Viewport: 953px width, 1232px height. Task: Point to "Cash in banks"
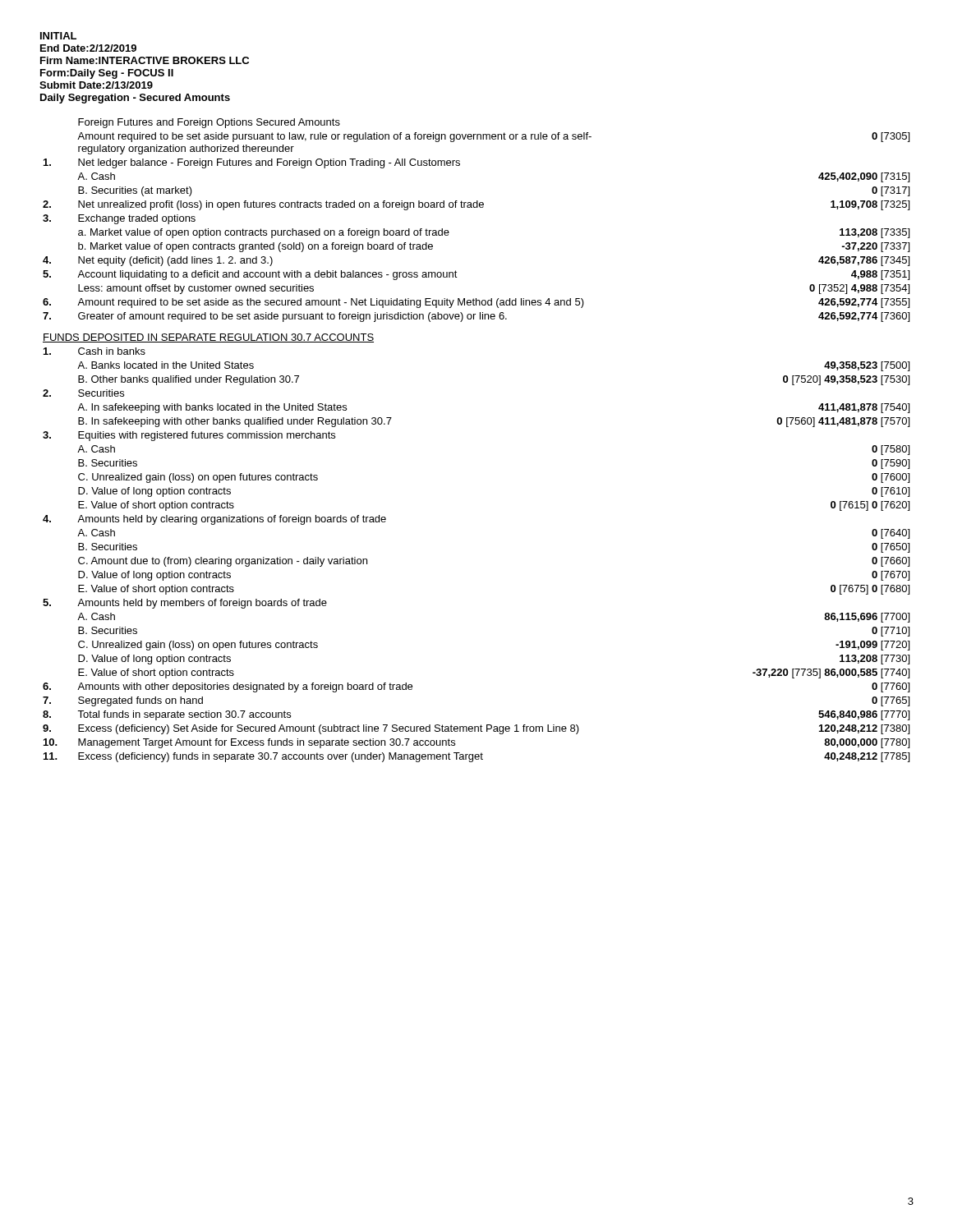coord(112,351)
